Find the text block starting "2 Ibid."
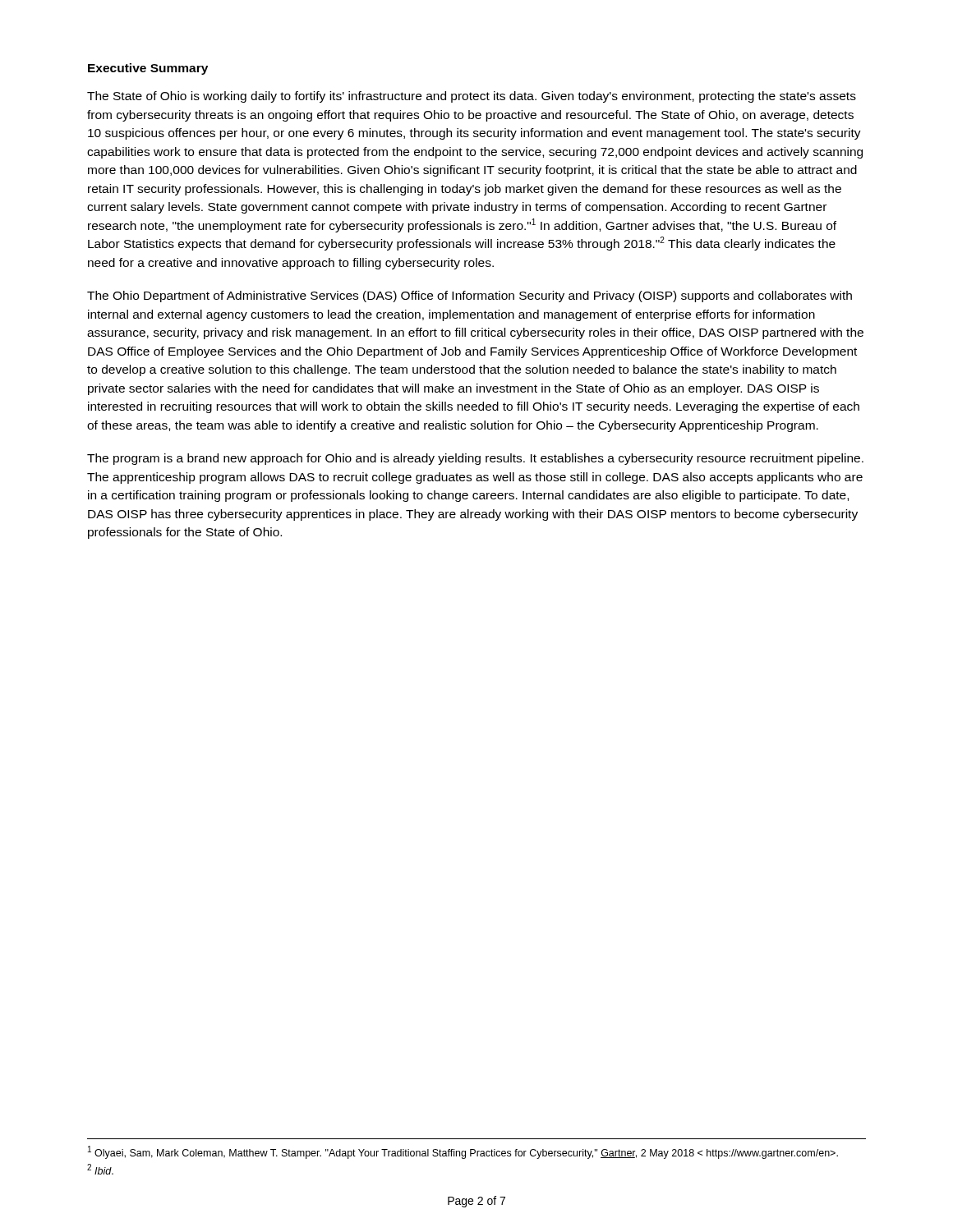This screenshot has width=953, height=1232. click(101, 1170)
